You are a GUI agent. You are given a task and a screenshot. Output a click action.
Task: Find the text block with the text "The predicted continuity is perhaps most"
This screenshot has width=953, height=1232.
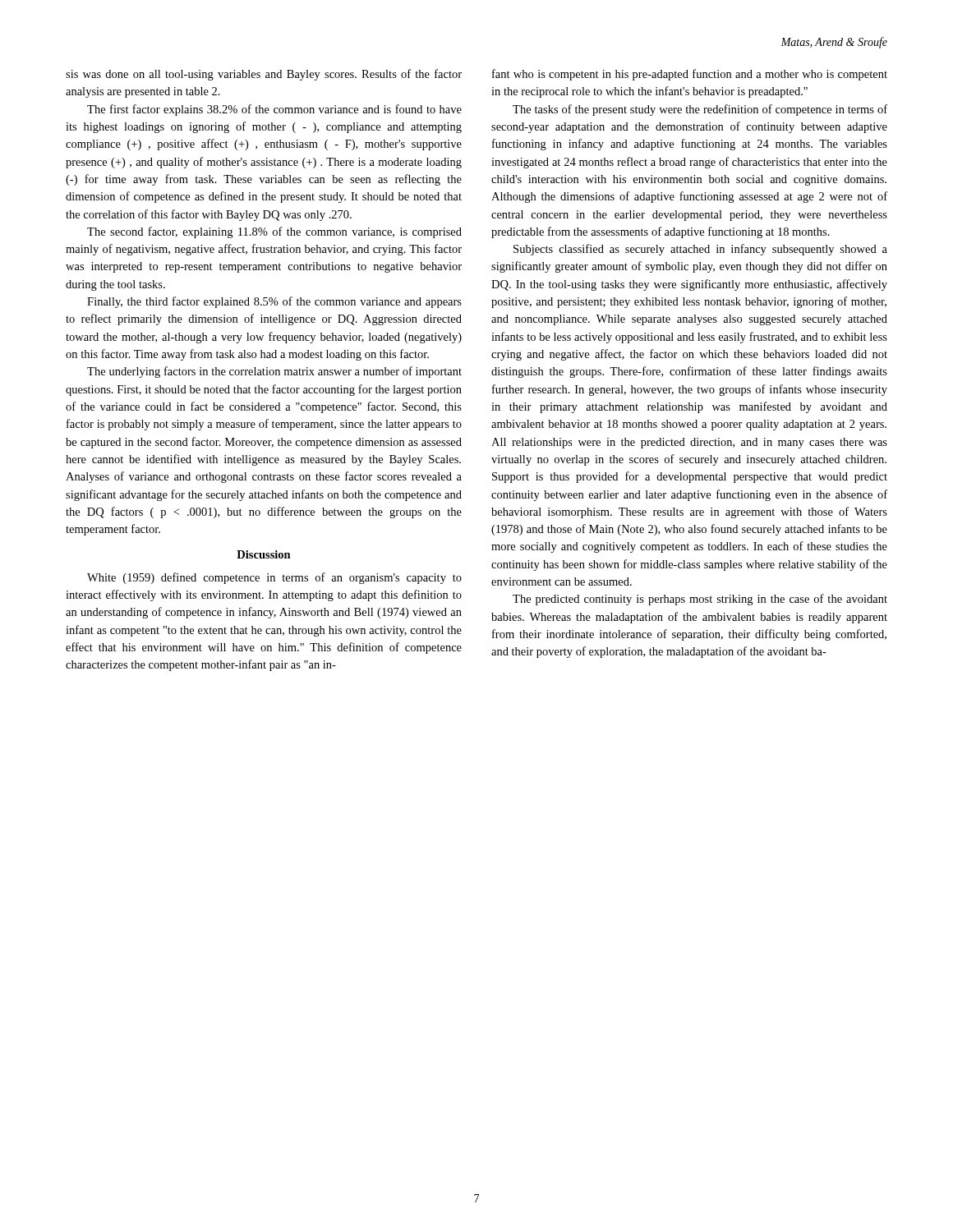point(689,625)
